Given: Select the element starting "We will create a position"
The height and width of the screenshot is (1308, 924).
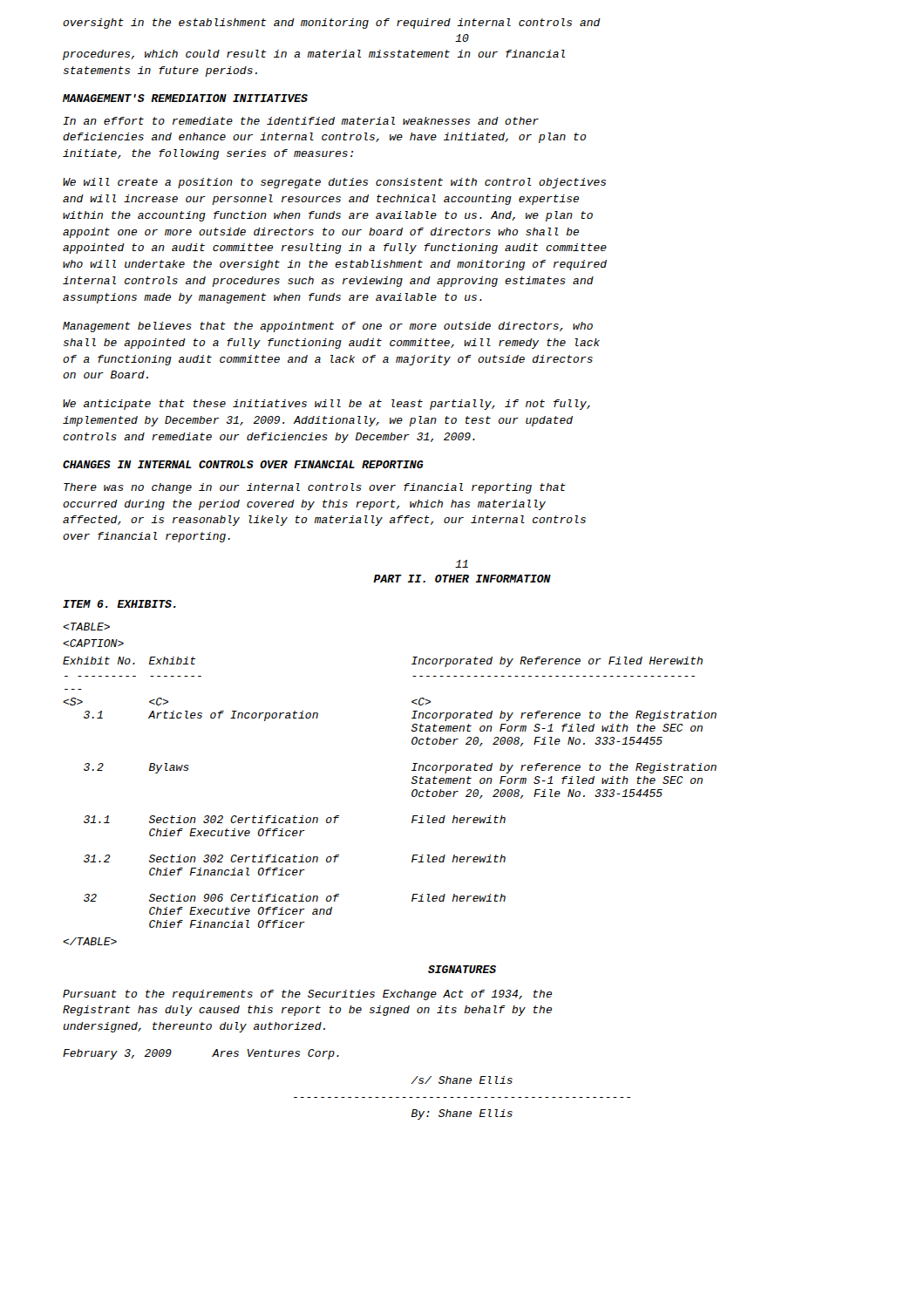Looking at the screenshot, I should pos(335,240).
